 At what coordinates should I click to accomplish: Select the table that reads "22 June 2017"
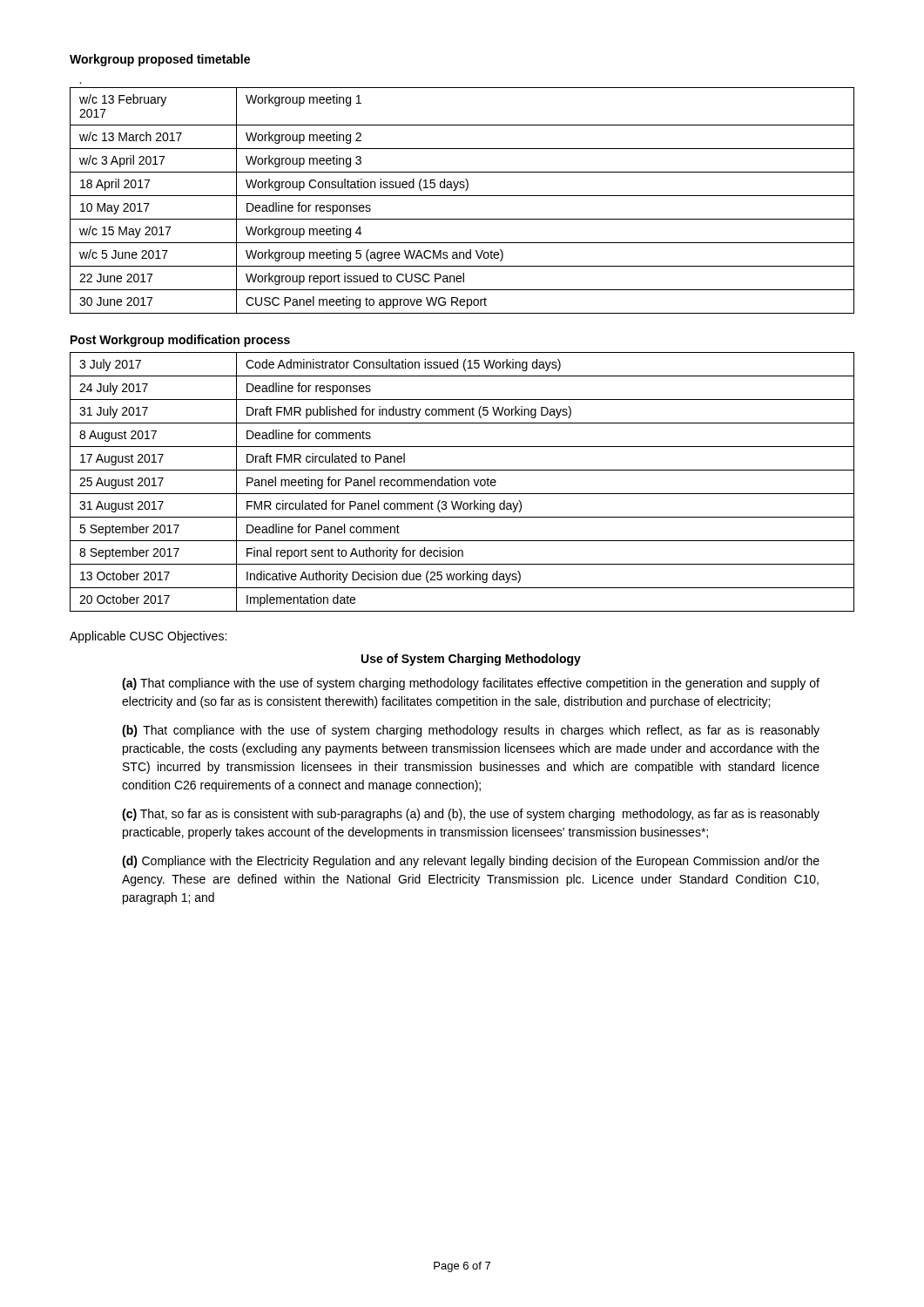(x=462, y=193)
